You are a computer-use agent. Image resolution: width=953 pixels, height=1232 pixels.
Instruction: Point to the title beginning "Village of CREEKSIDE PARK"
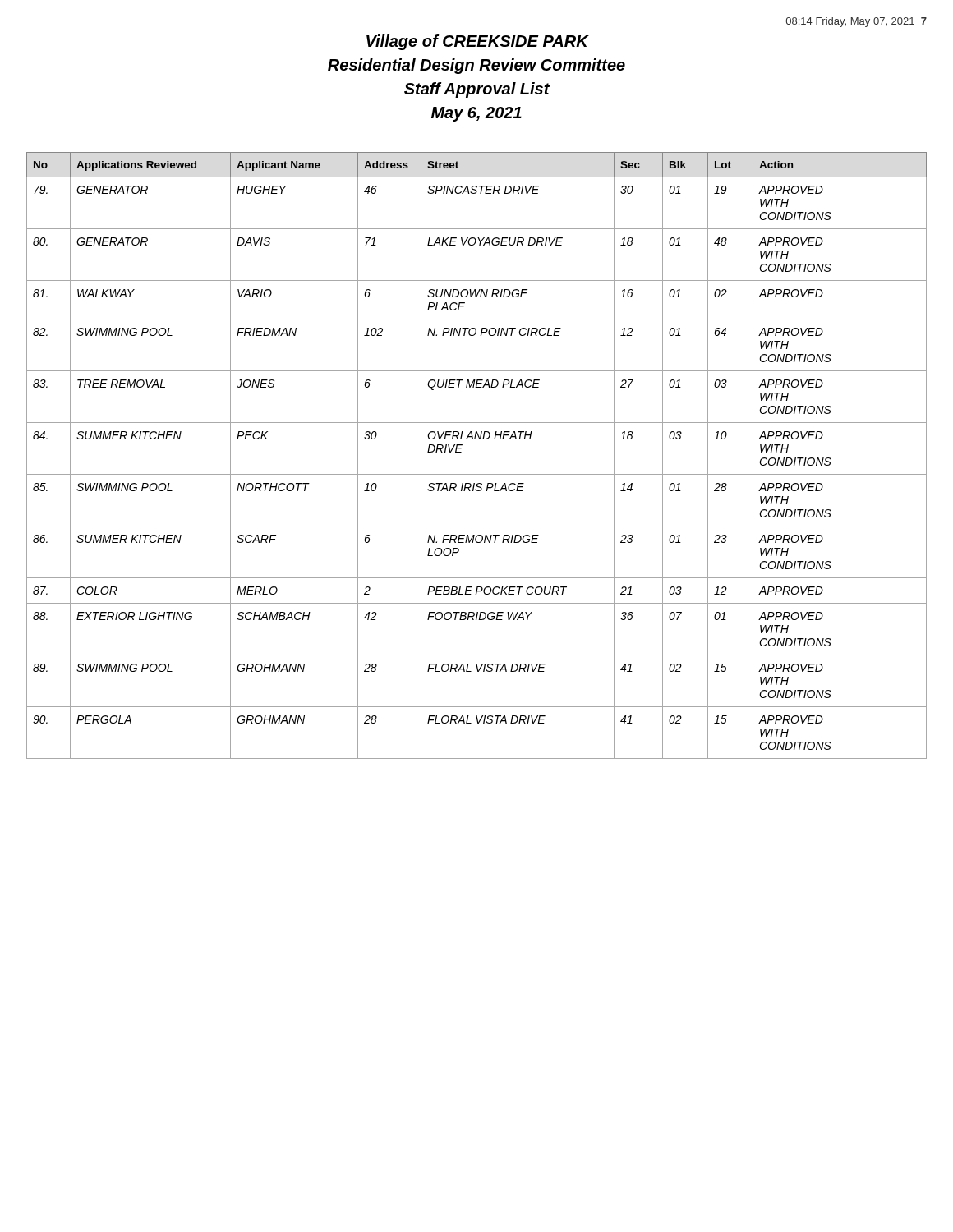pos(476,77)
